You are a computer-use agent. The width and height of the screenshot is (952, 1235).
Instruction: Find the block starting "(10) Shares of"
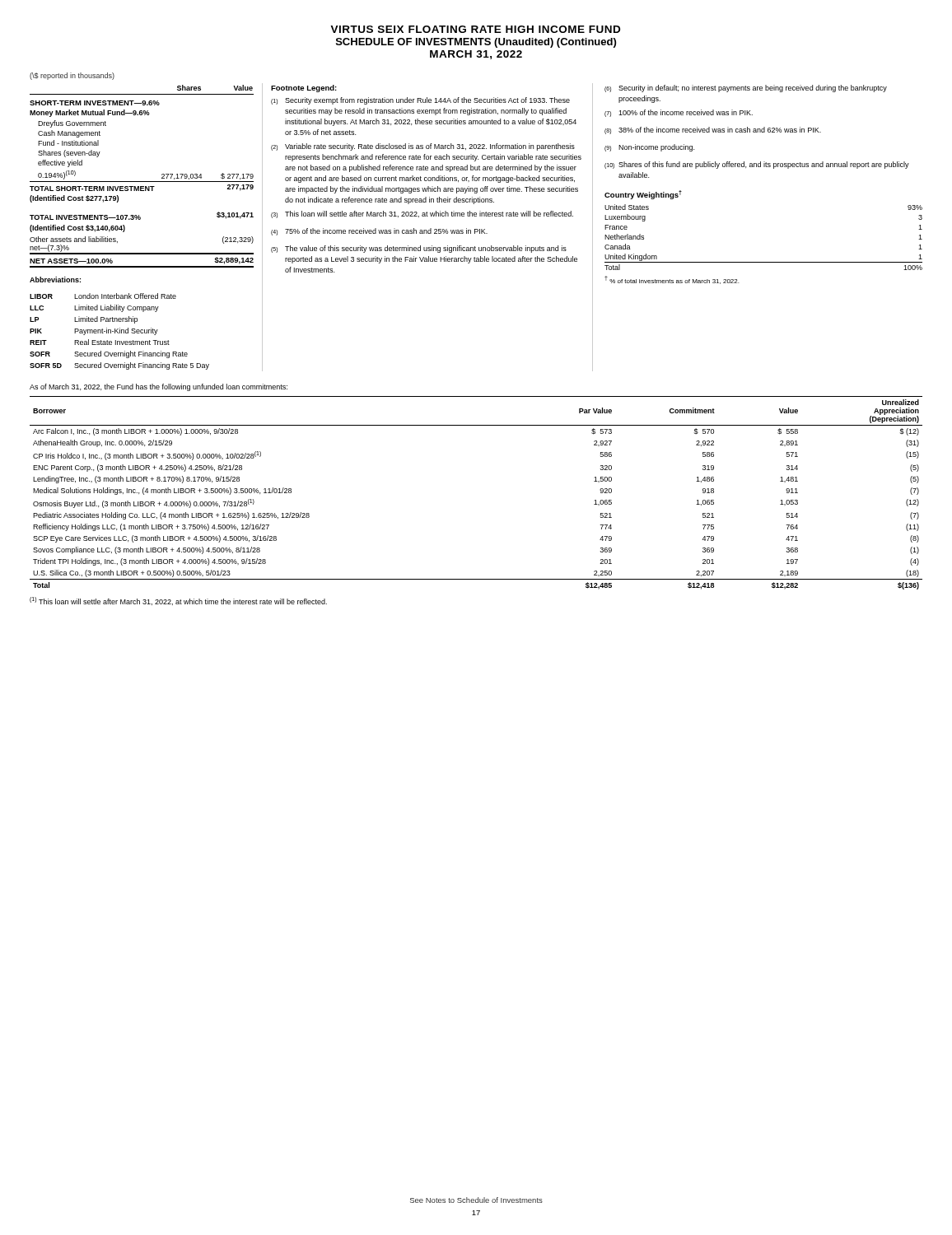tap(763, 170)
